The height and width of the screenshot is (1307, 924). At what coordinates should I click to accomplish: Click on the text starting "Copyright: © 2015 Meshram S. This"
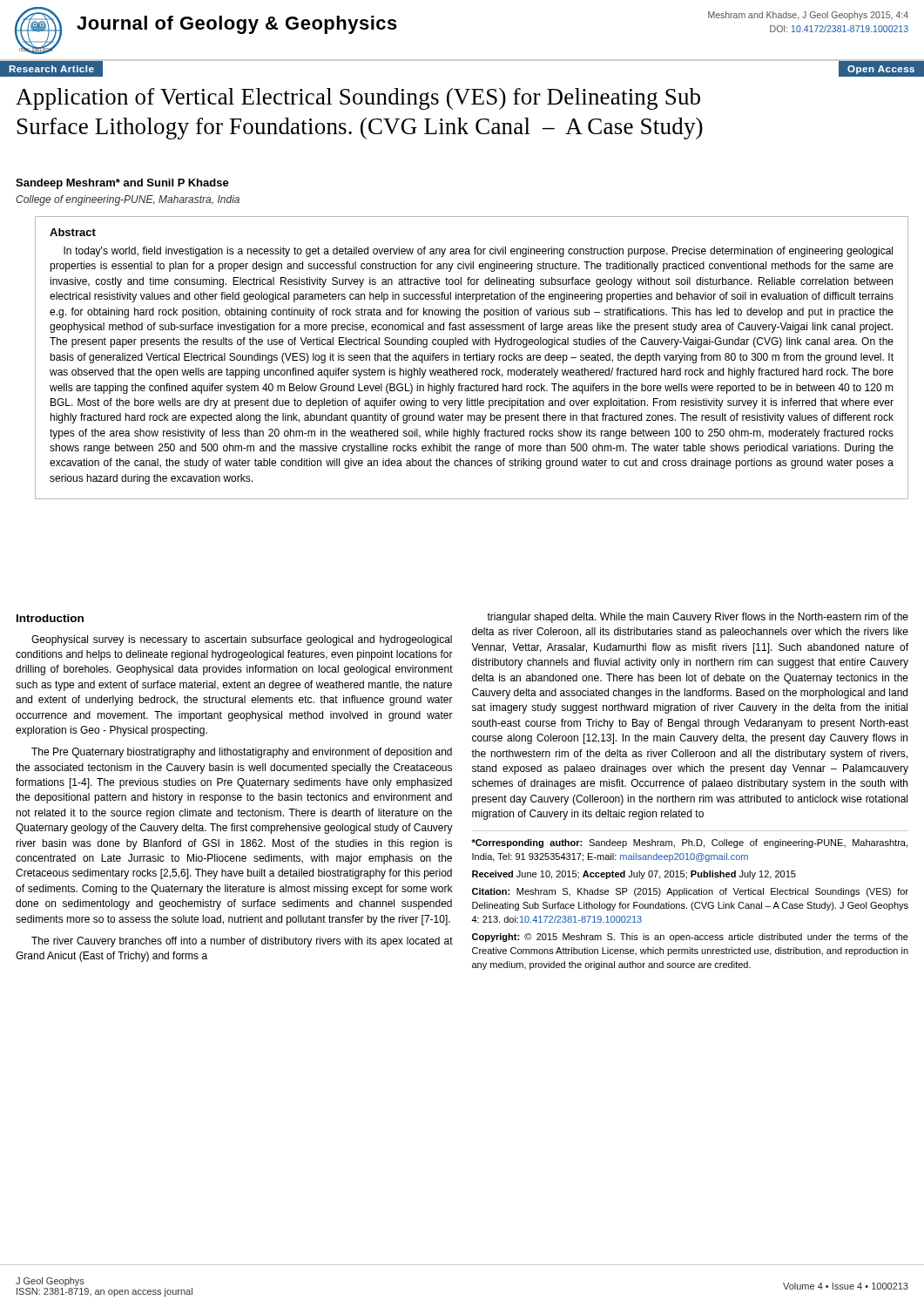[x=690, y=951]
